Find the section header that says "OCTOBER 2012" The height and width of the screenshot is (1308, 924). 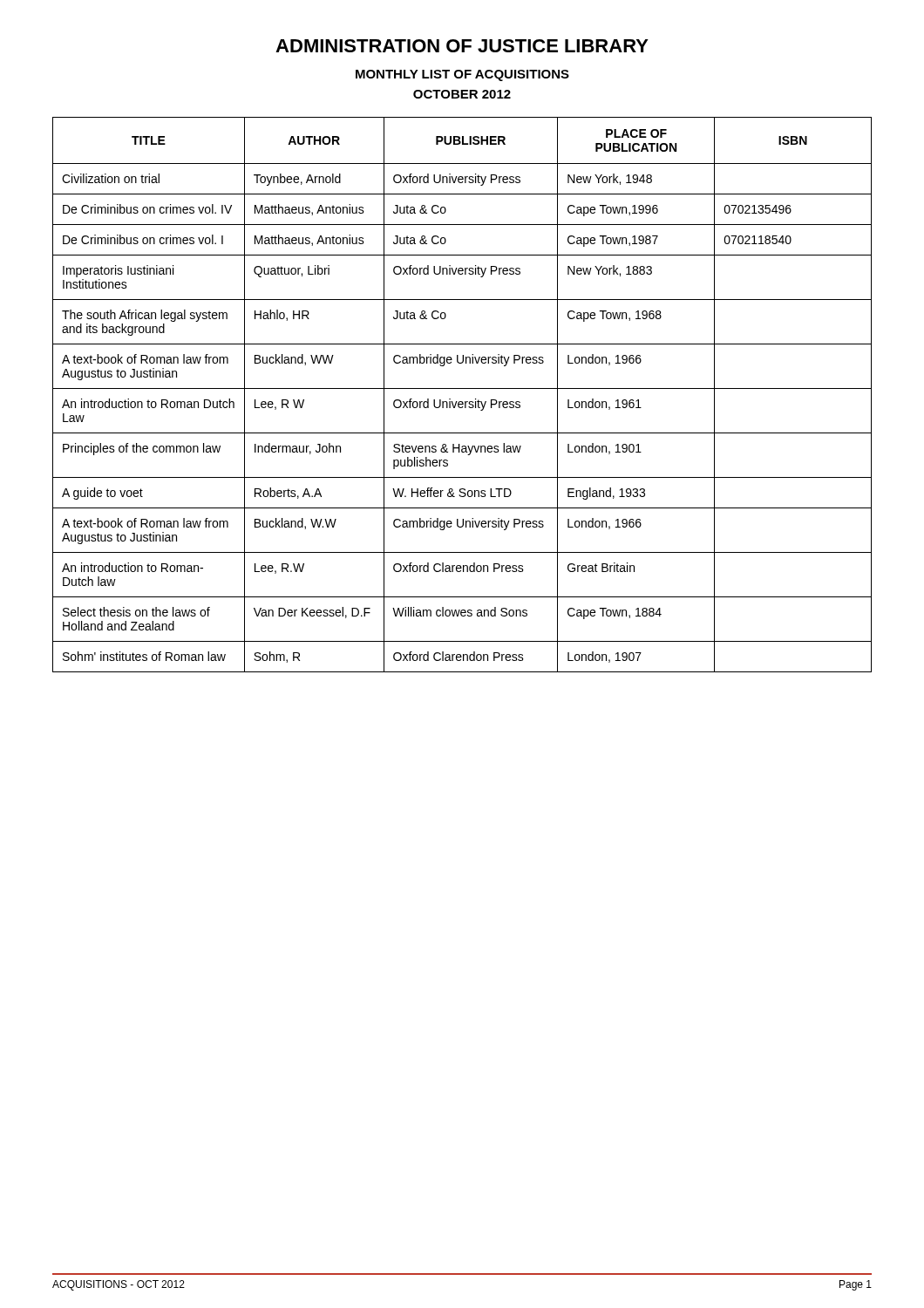[x=462, y=94]
